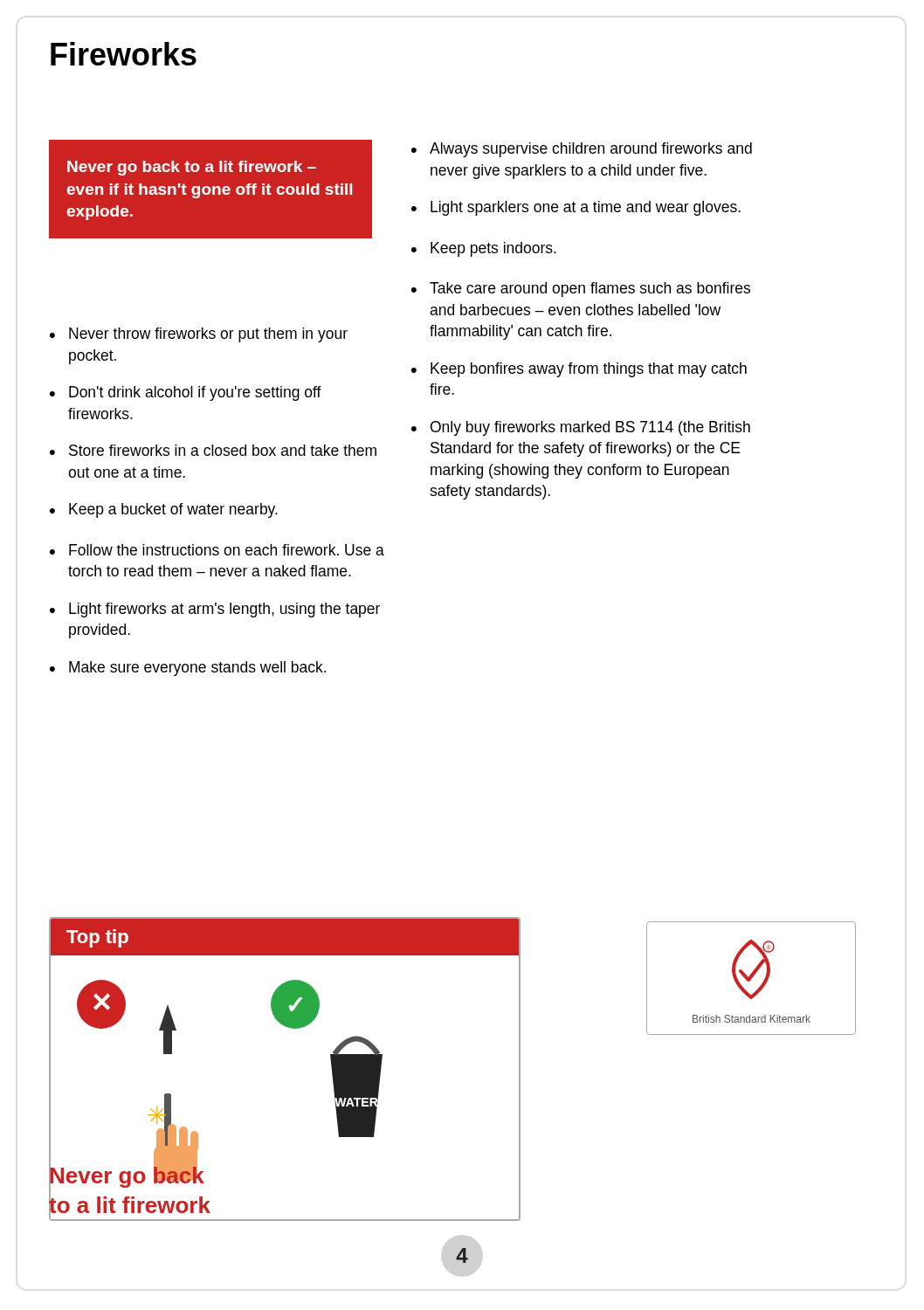The image size is (924, 1310).
Task: Select the text block starting "• Take care"
Action: (x=585, y=310)
